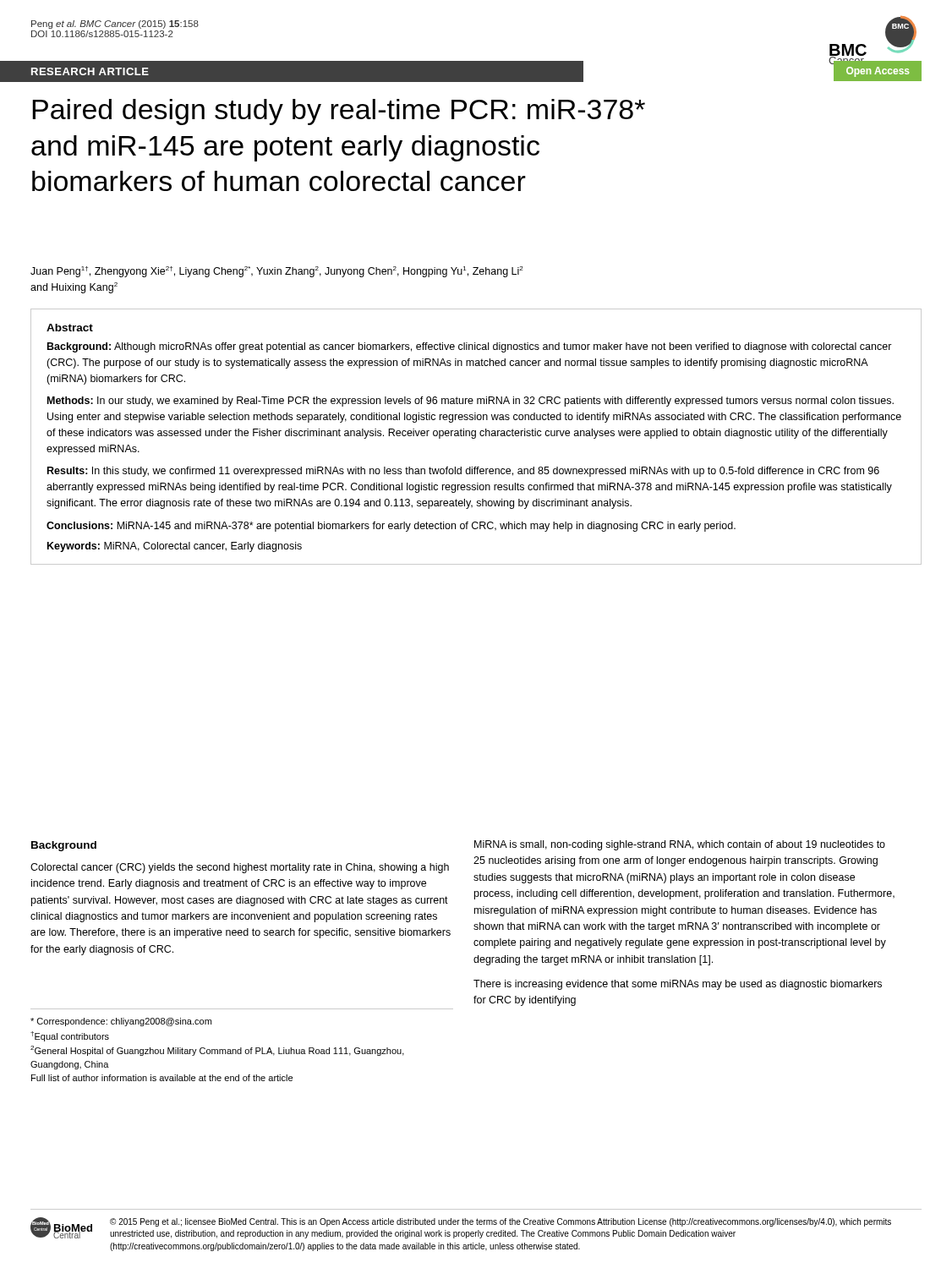Screen dimensions: 1268x952
Task: Click the table
Action: [x=476, y=437]
